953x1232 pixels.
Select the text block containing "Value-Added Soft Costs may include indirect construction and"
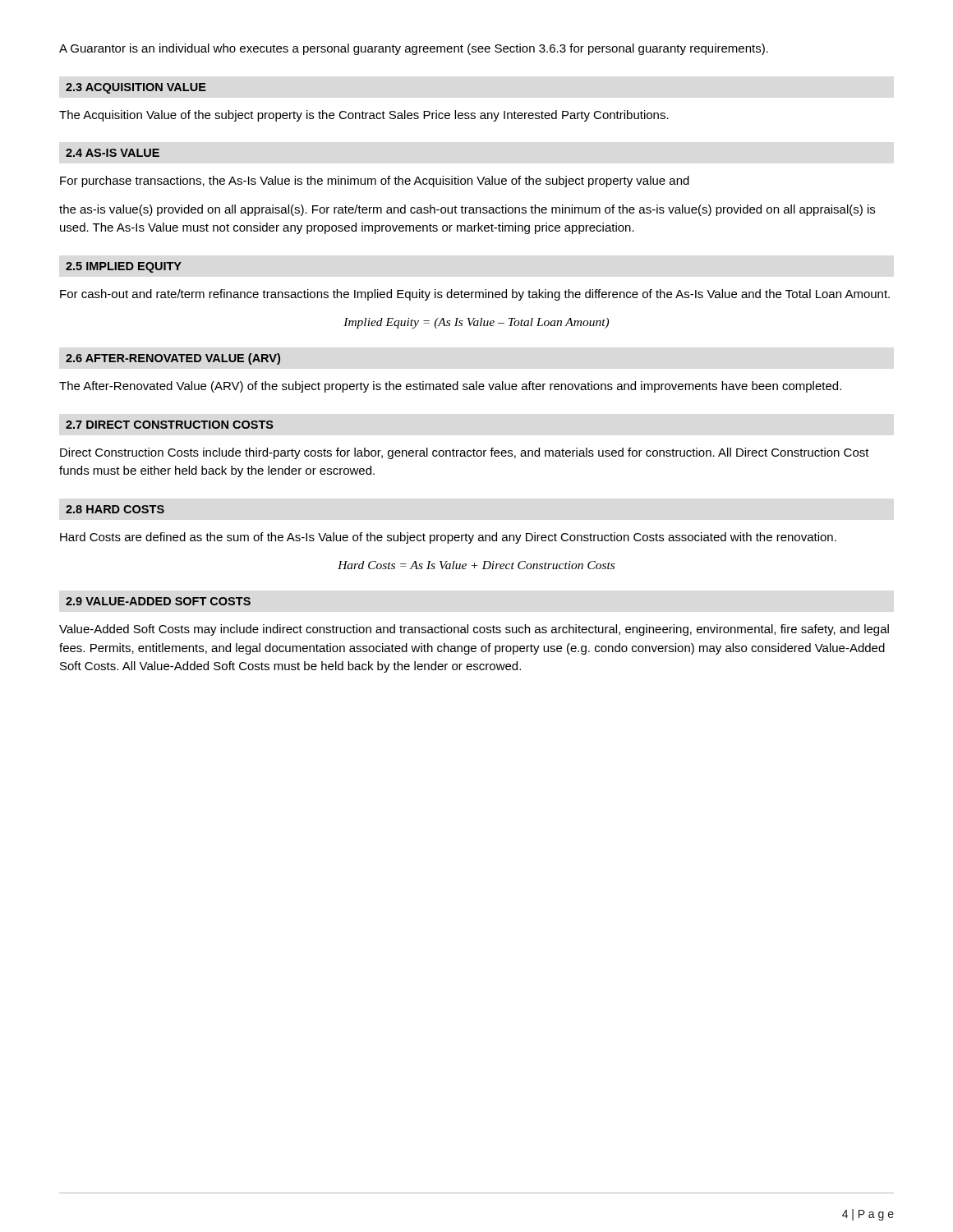coord(474,647)
